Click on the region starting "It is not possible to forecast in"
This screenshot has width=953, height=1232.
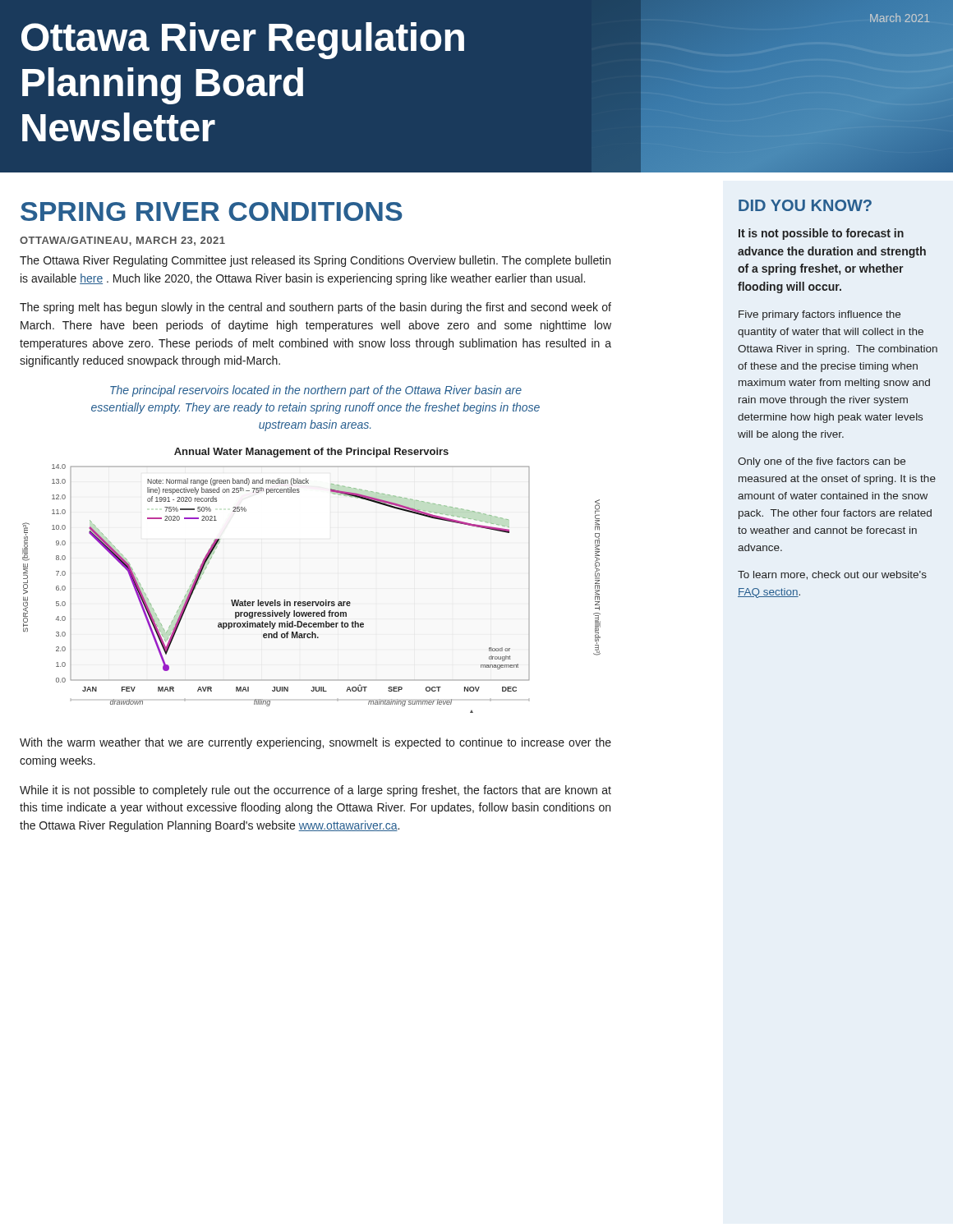pyautogui.click(x=832, y=260)
